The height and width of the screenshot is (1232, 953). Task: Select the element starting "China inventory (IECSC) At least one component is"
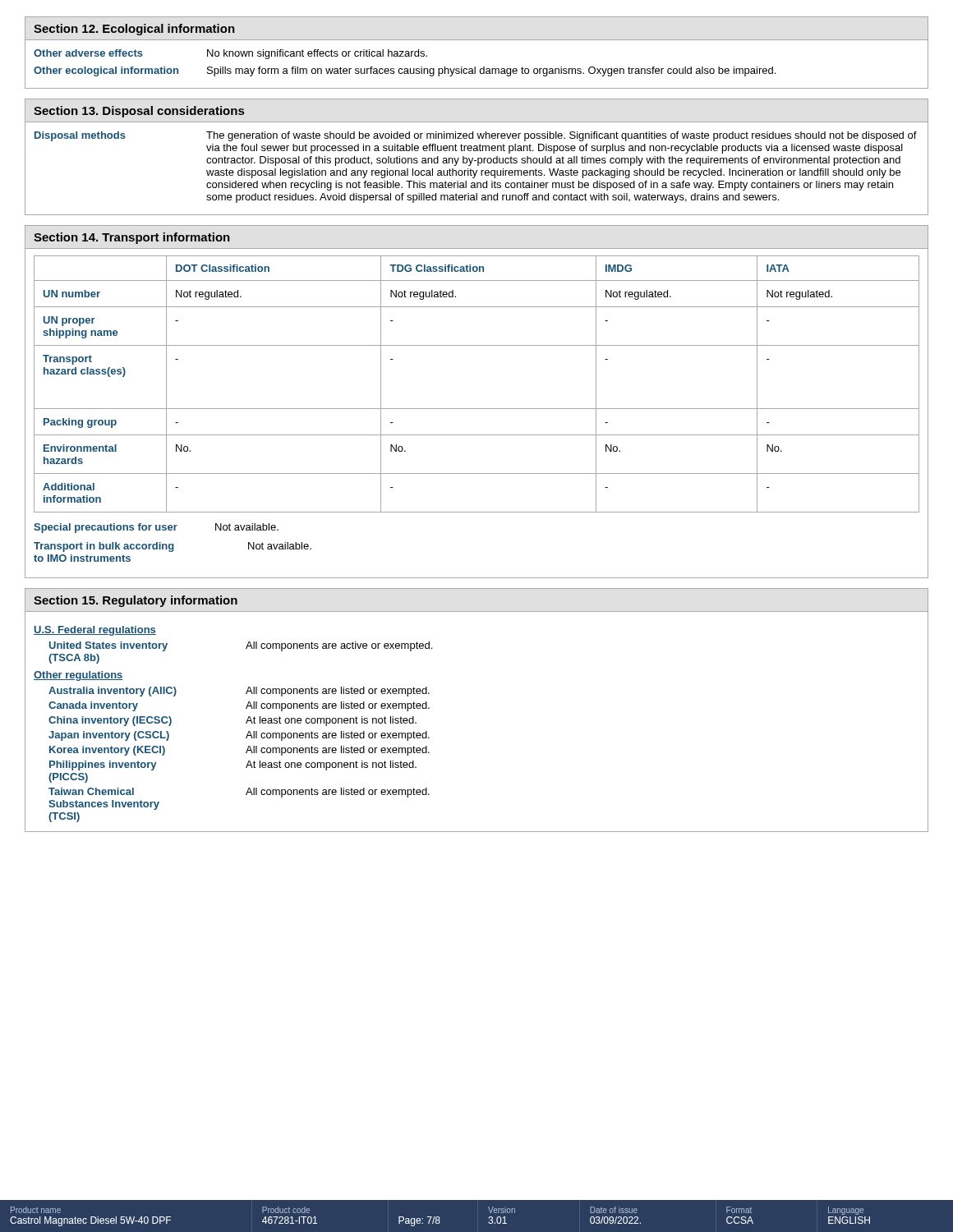pyautogui.click(x=114, y=721)
